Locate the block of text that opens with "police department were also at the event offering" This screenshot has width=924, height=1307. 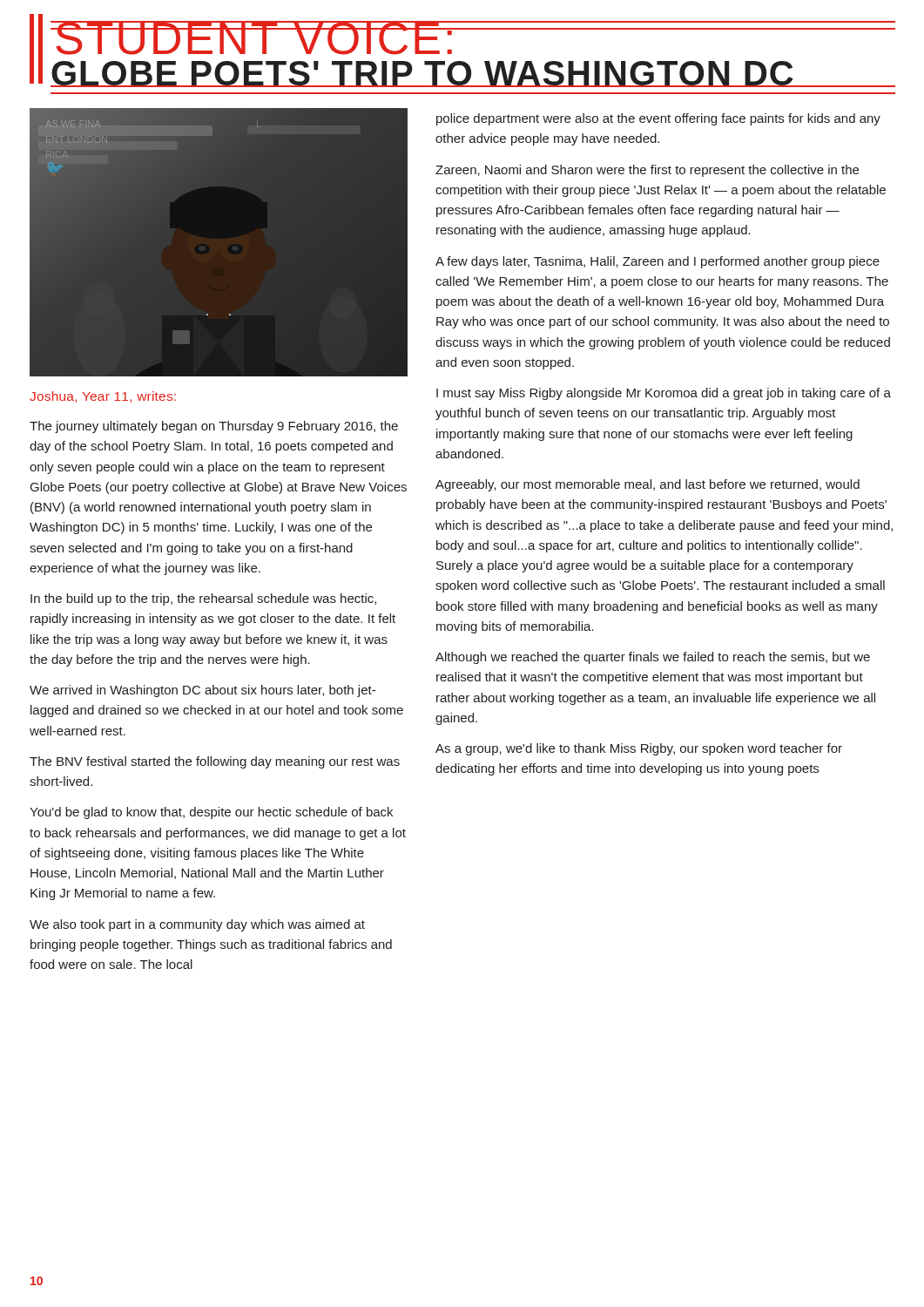(x=658, y=128)
